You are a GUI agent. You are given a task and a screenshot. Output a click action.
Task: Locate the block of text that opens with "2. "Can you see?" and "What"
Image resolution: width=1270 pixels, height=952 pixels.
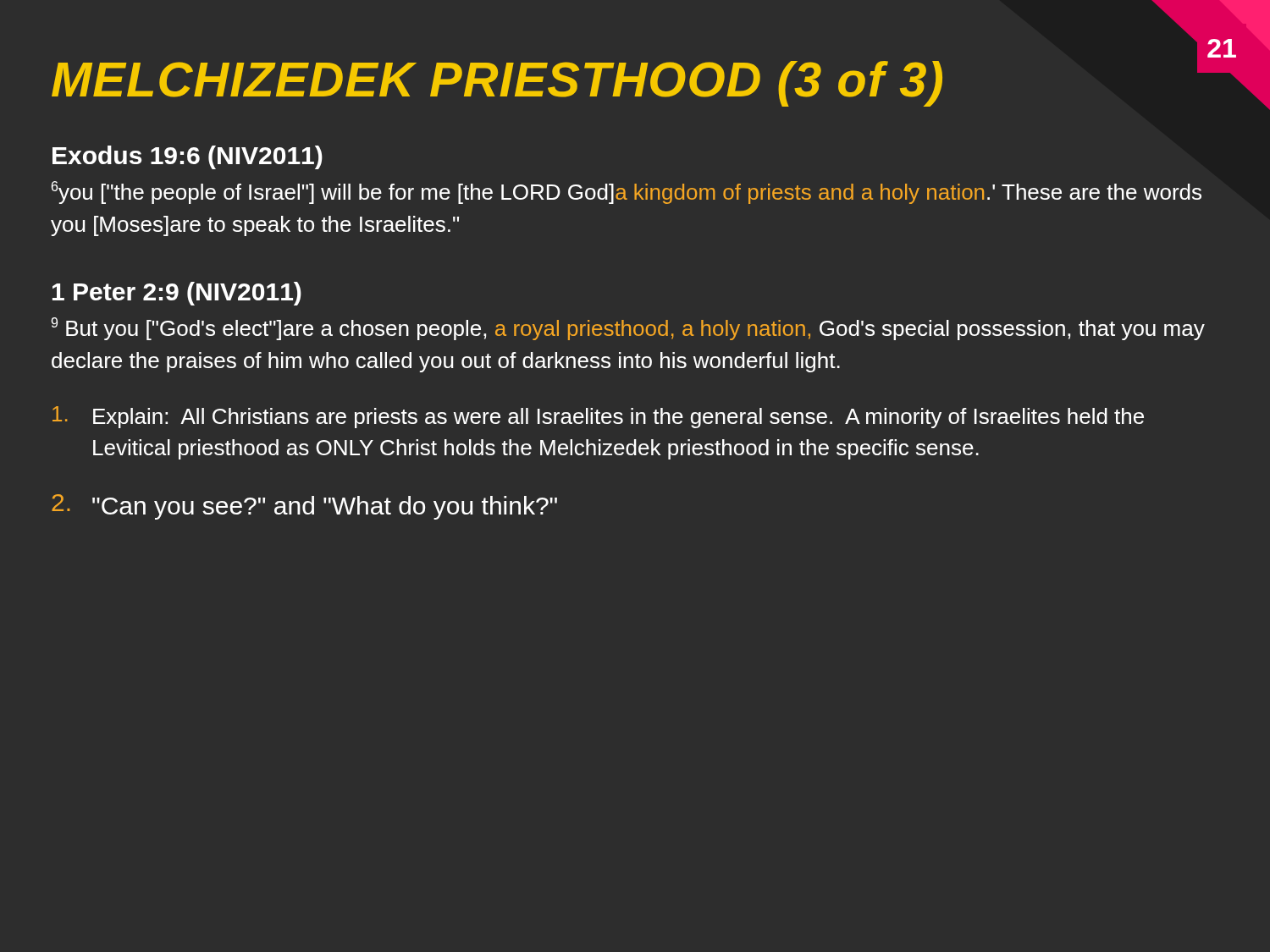pos(304,506)
